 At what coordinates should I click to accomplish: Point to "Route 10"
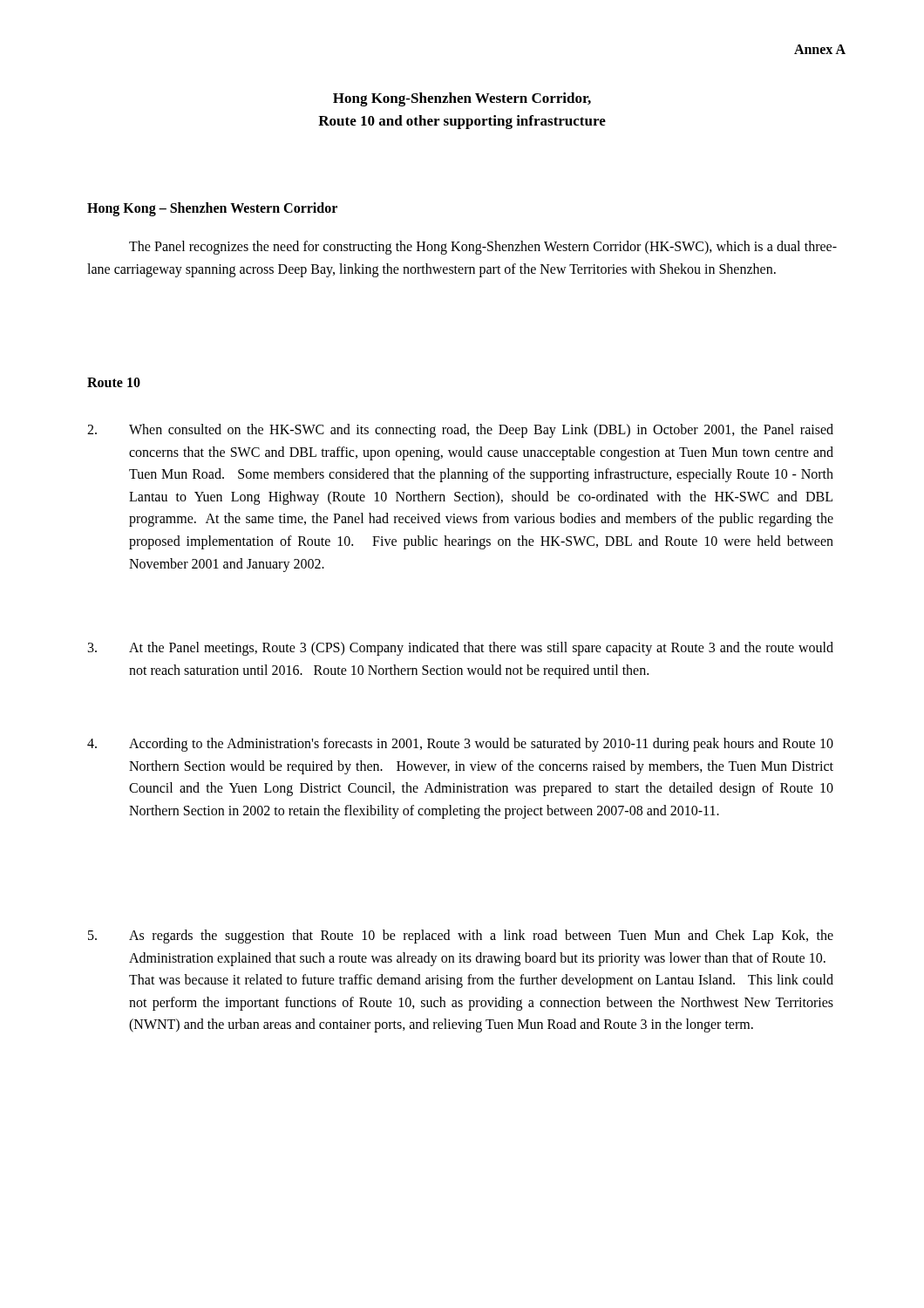114,382
